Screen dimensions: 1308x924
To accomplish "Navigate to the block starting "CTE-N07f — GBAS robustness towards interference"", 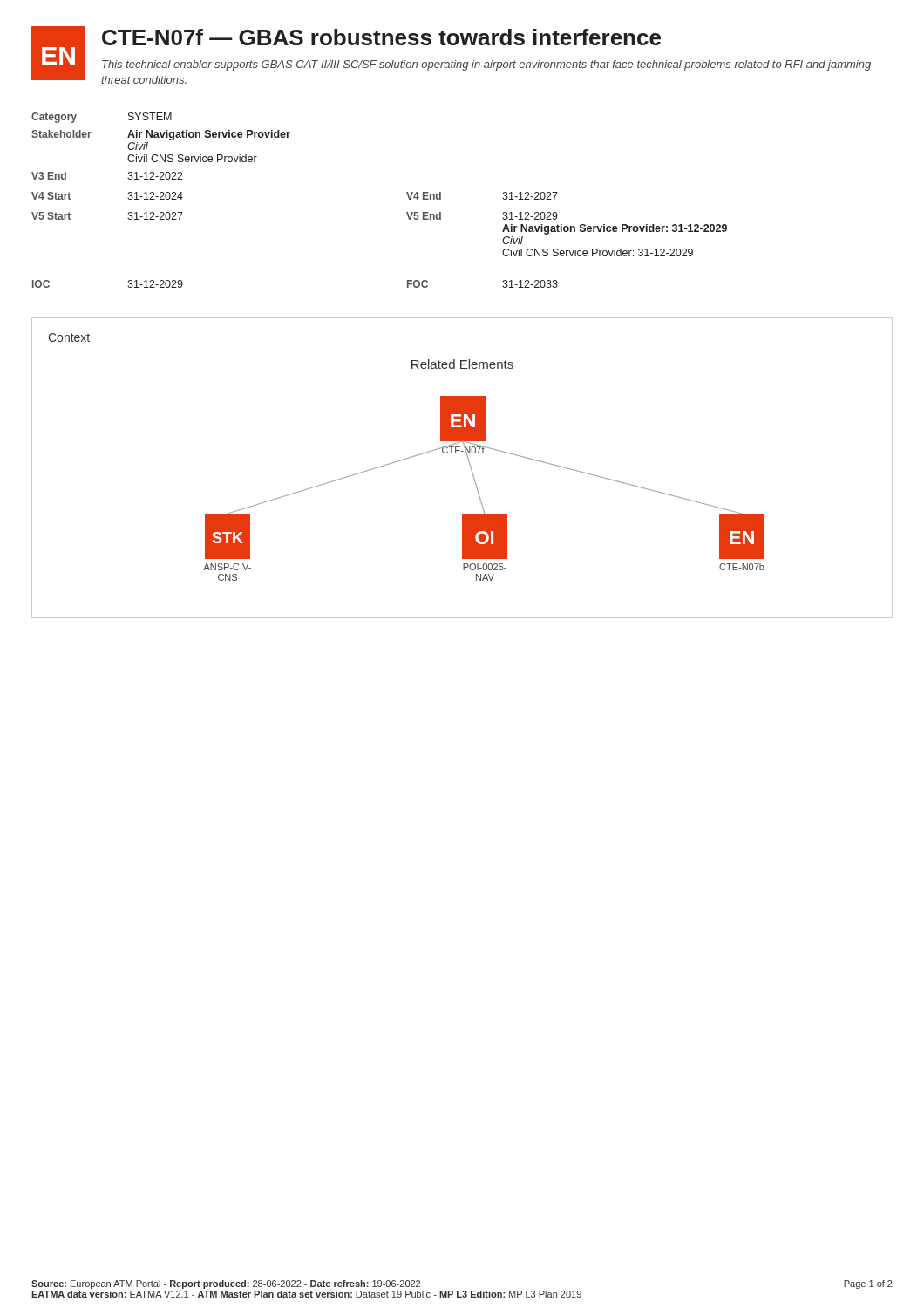I will [x=381, y=38].
